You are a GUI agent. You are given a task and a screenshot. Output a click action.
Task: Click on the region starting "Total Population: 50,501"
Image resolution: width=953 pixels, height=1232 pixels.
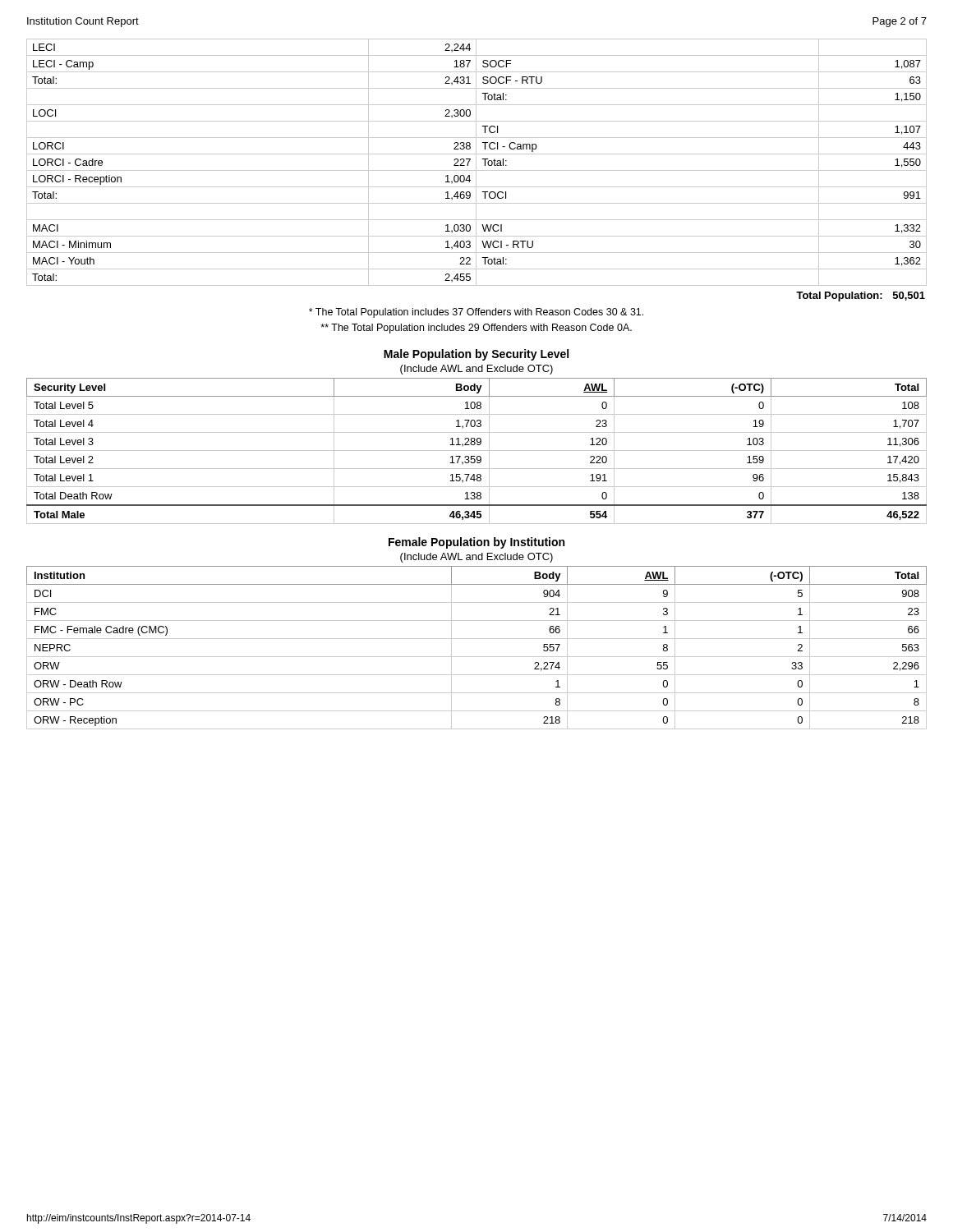(861, 295)
